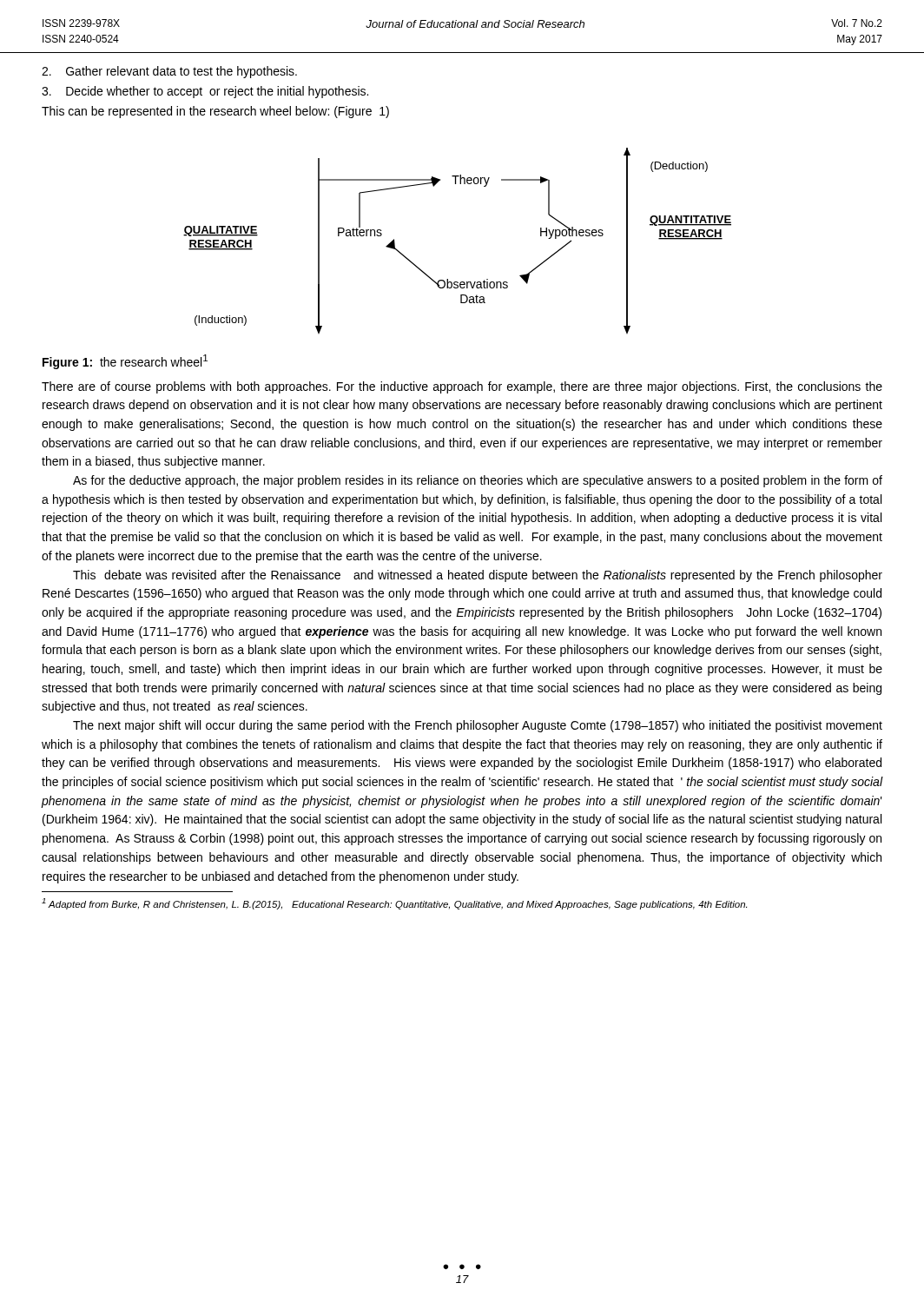Click on the flowchart
The image size is (924, 1303).
(x=462, y=241)
